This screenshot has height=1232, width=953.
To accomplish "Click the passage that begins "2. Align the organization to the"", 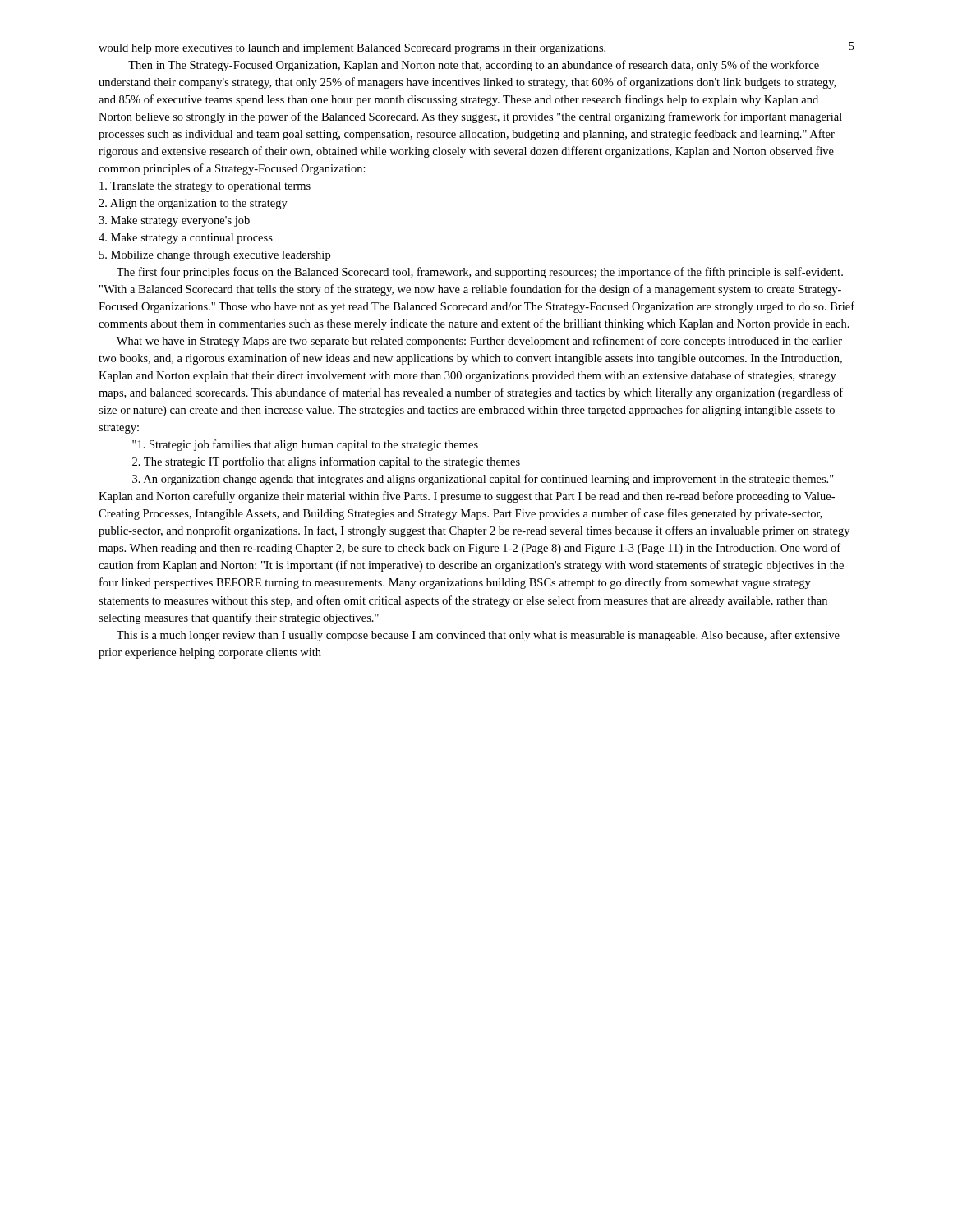I will 193,204.
